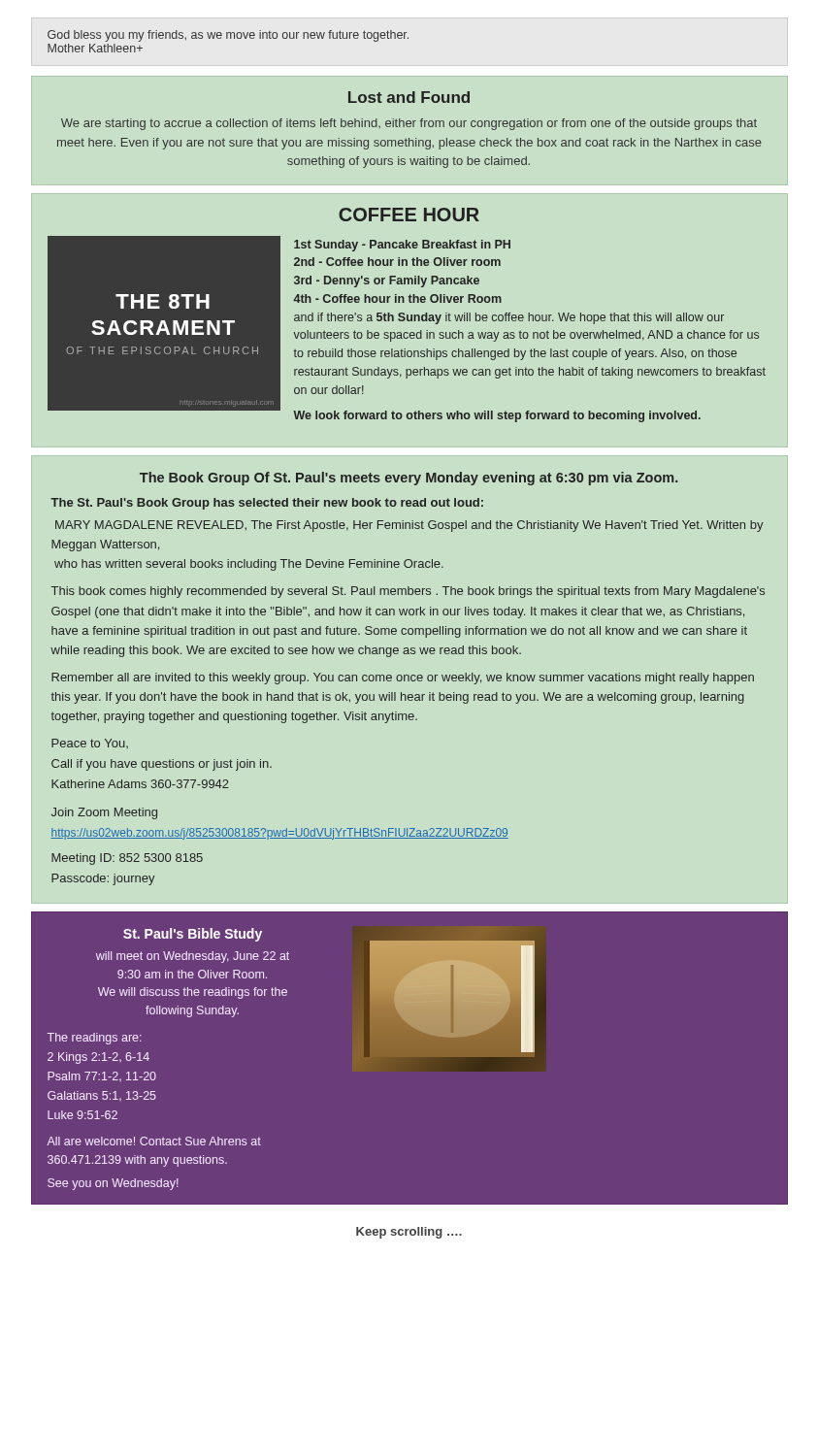Navigate to the block starting "We are starting to accrue"

409,142
